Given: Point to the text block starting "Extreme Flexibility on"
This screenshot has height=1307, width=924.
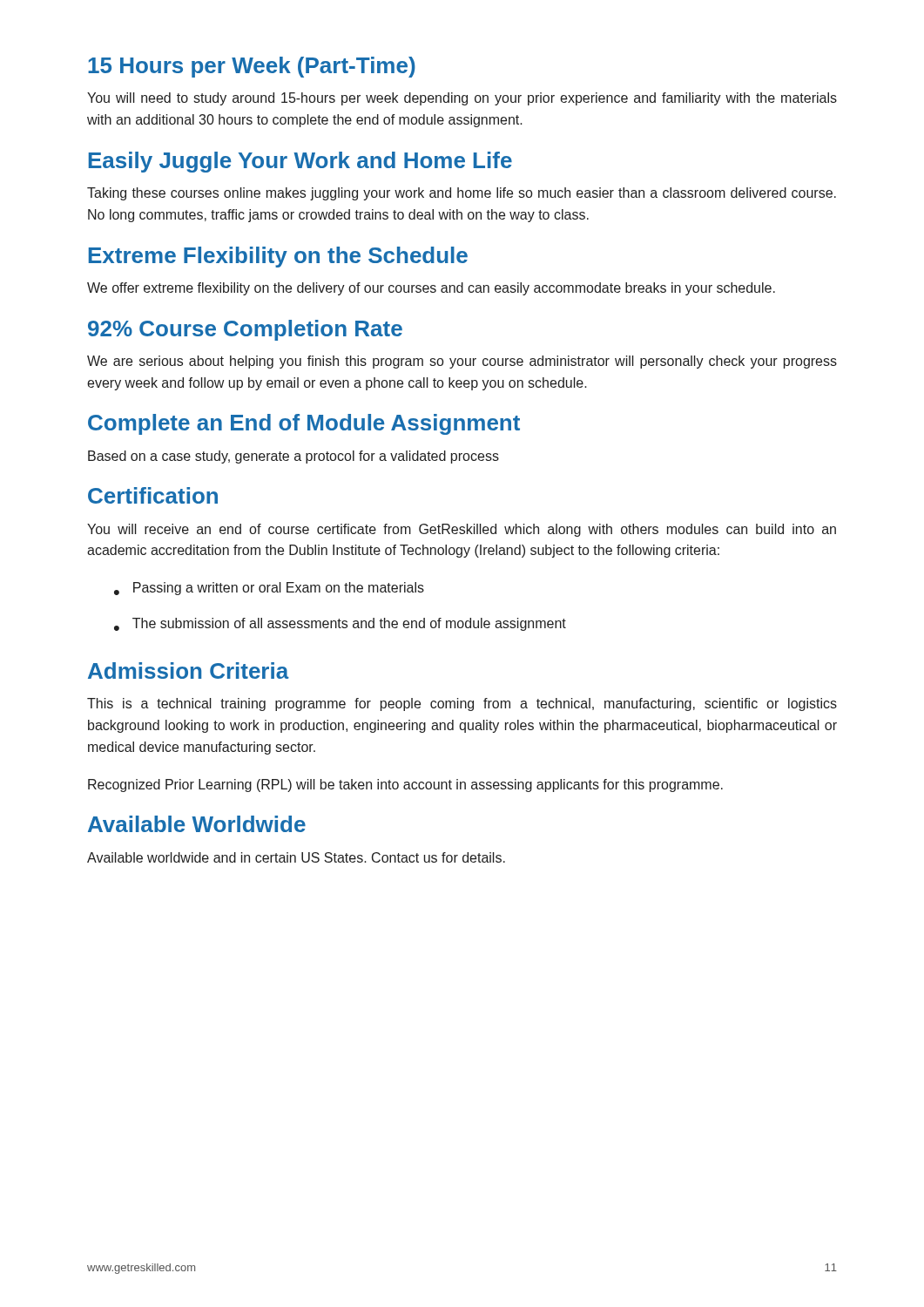Looking at the screenshot, I should click(278, 255).
